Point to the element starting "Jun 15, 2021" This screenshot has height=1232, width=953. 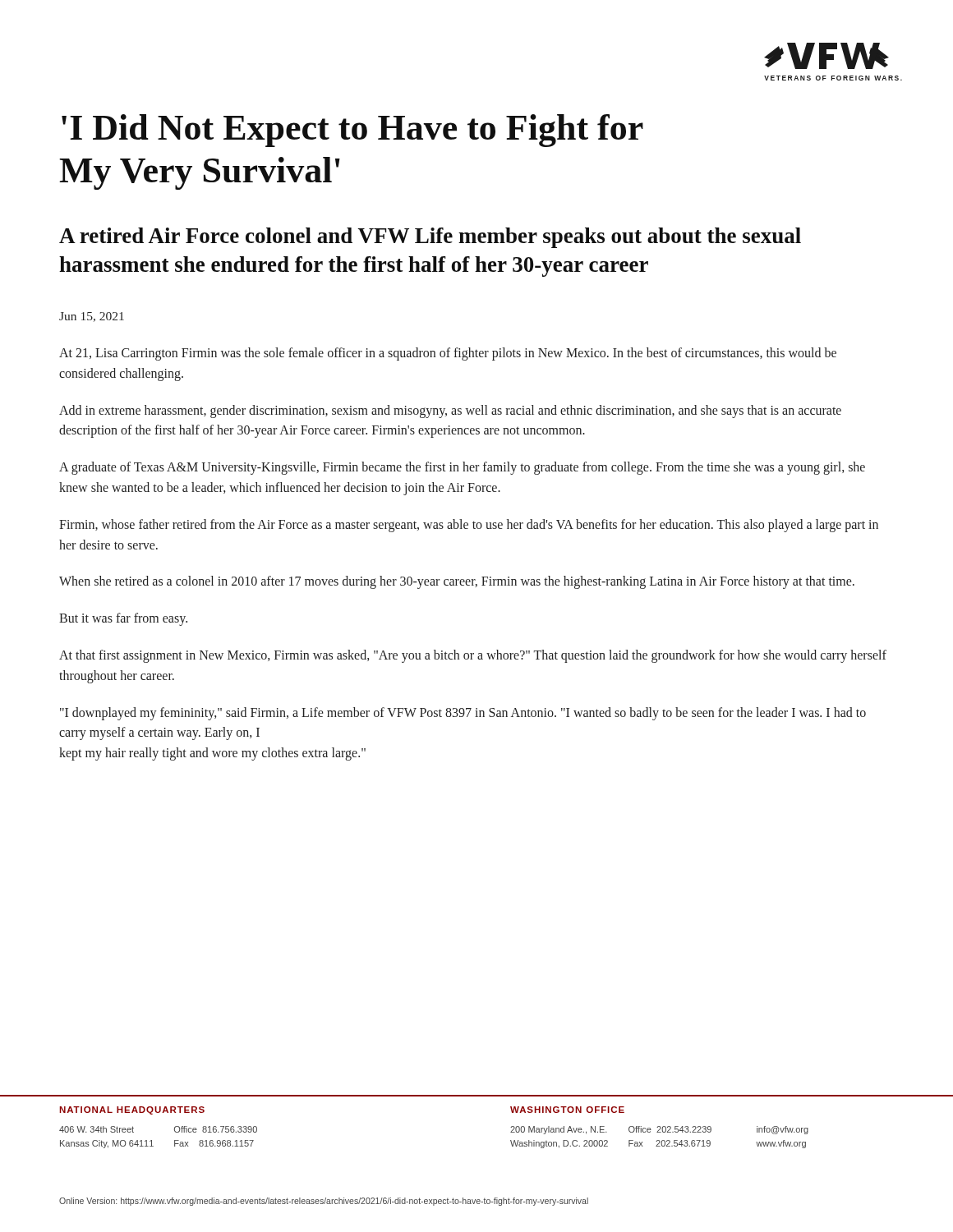92,317
